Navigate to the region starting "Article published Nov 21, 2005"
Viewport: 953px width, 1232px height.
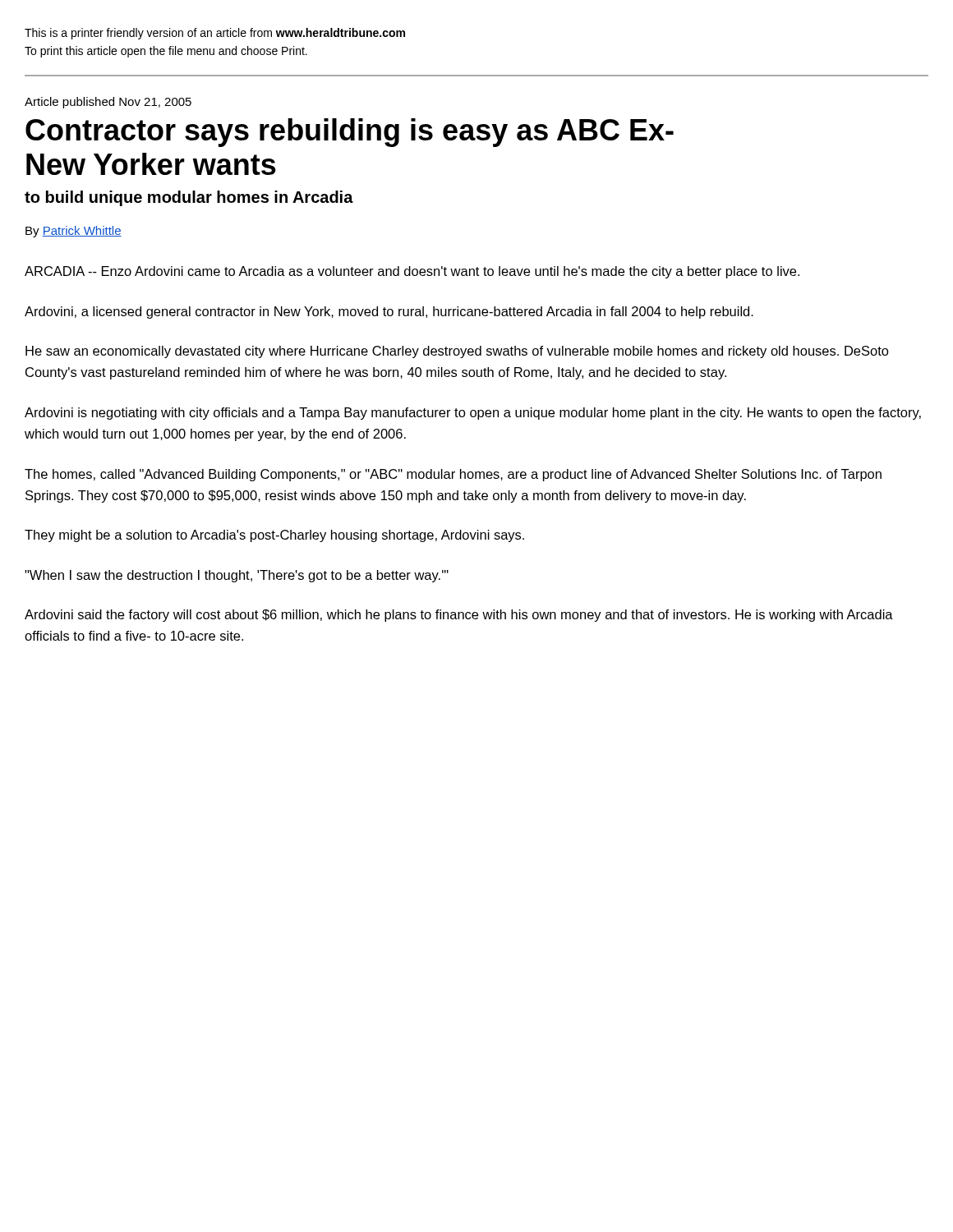(108, 102)
